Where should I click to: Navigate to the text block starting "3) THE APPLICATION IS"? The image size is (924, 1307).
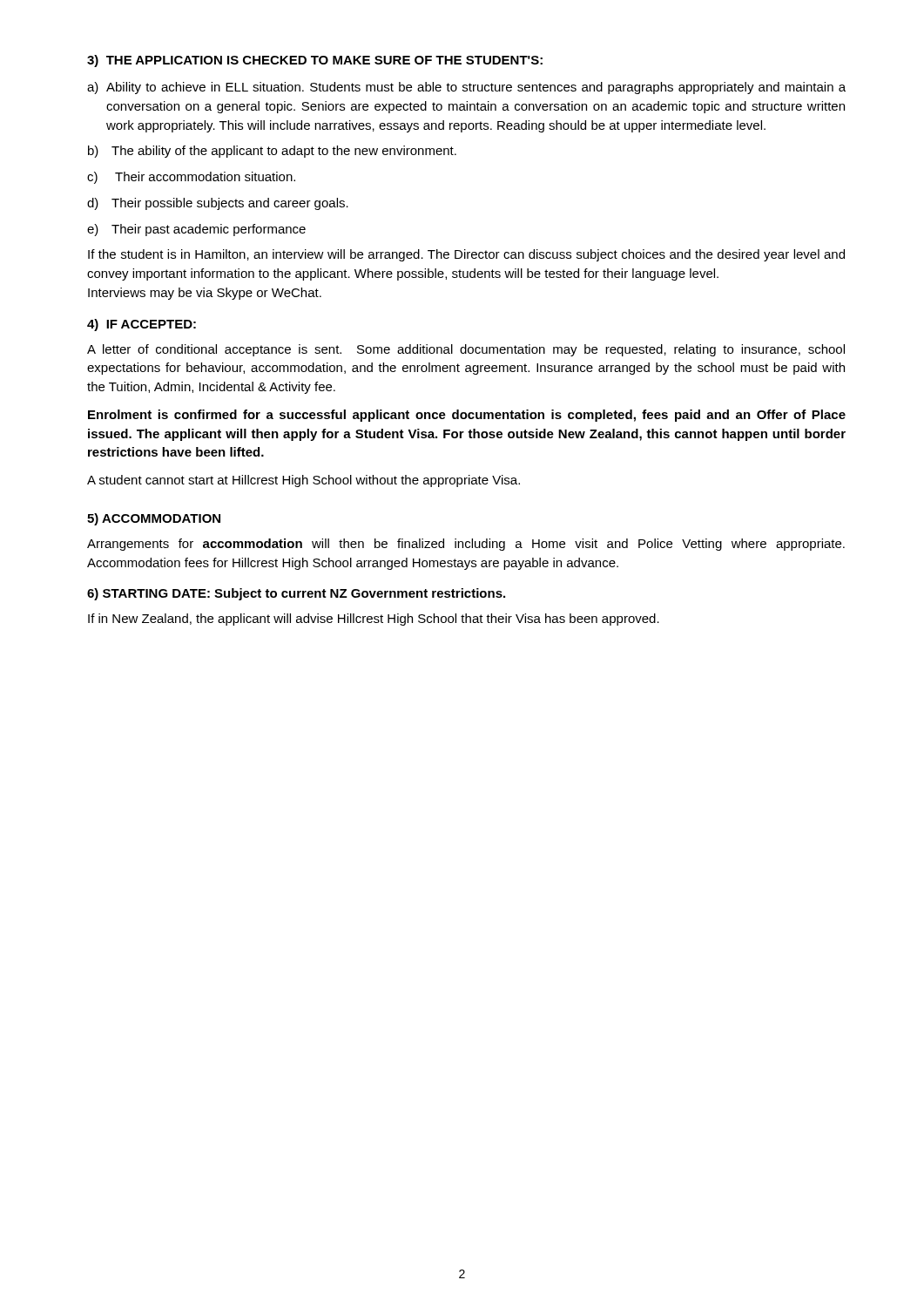click(315, 60)
